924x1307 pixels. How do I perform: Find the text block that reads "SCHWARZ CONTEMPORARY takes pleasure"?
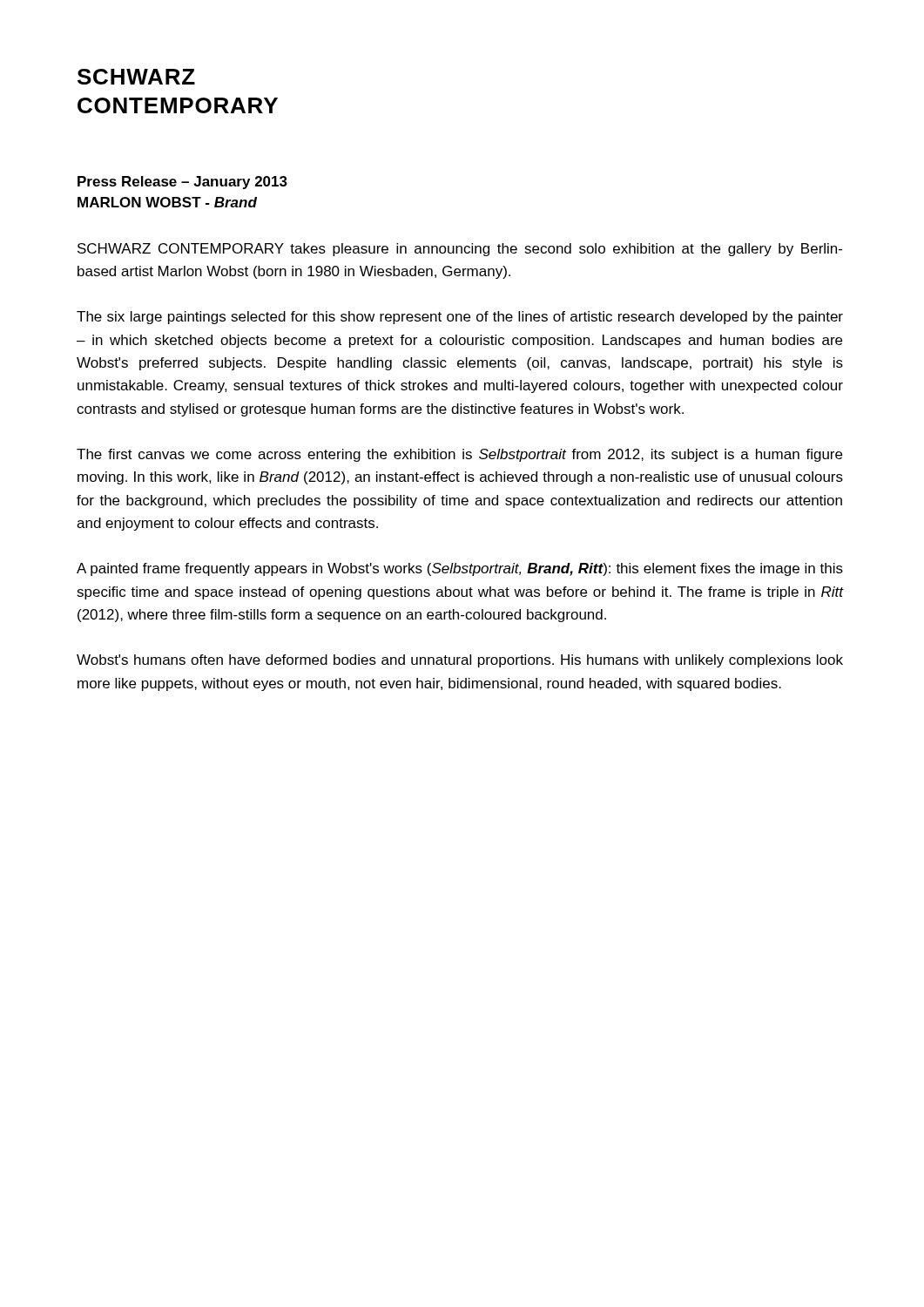[460, 260]
